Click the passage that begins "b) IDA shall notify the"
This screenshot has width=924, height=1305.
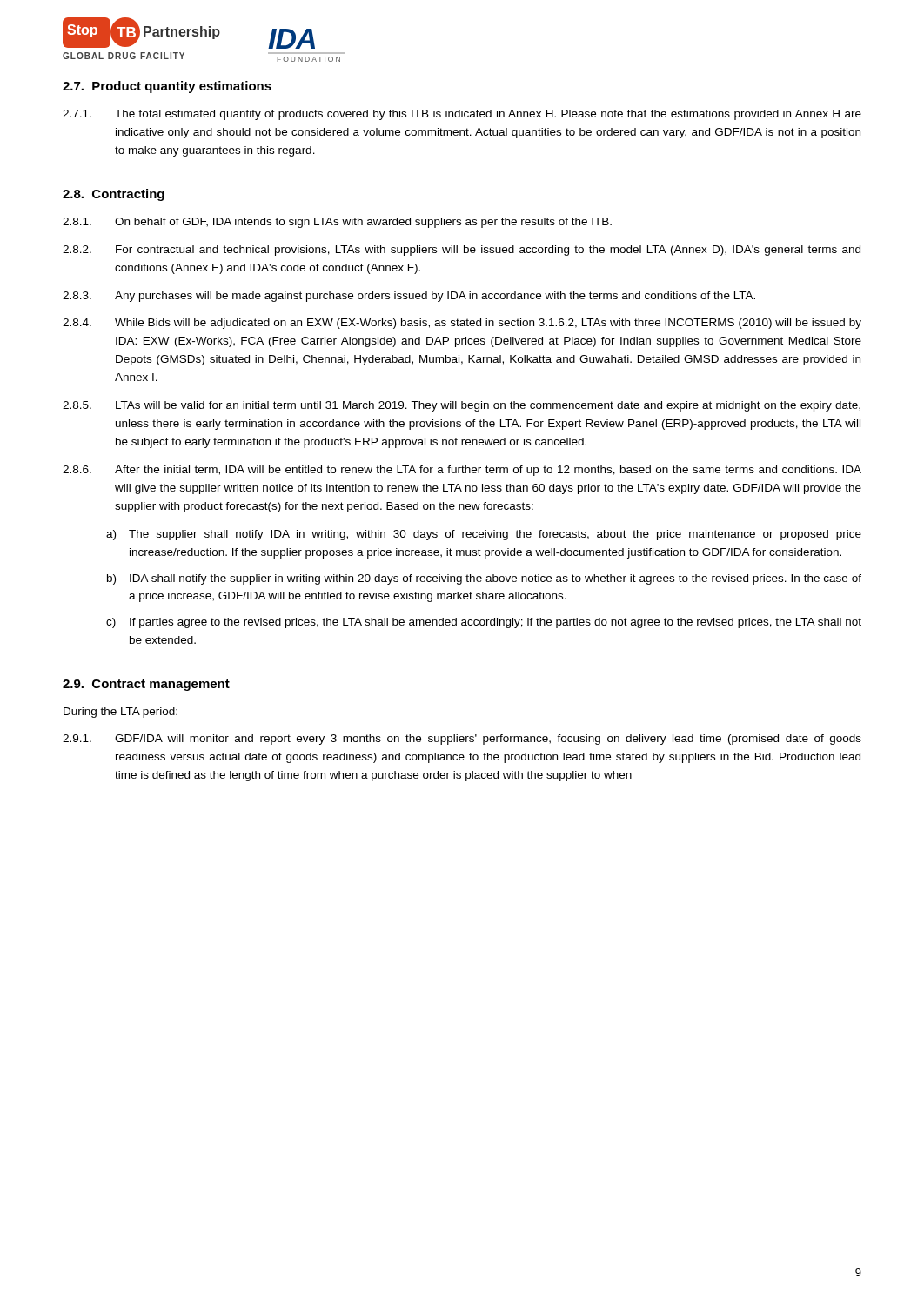(484, 588)
